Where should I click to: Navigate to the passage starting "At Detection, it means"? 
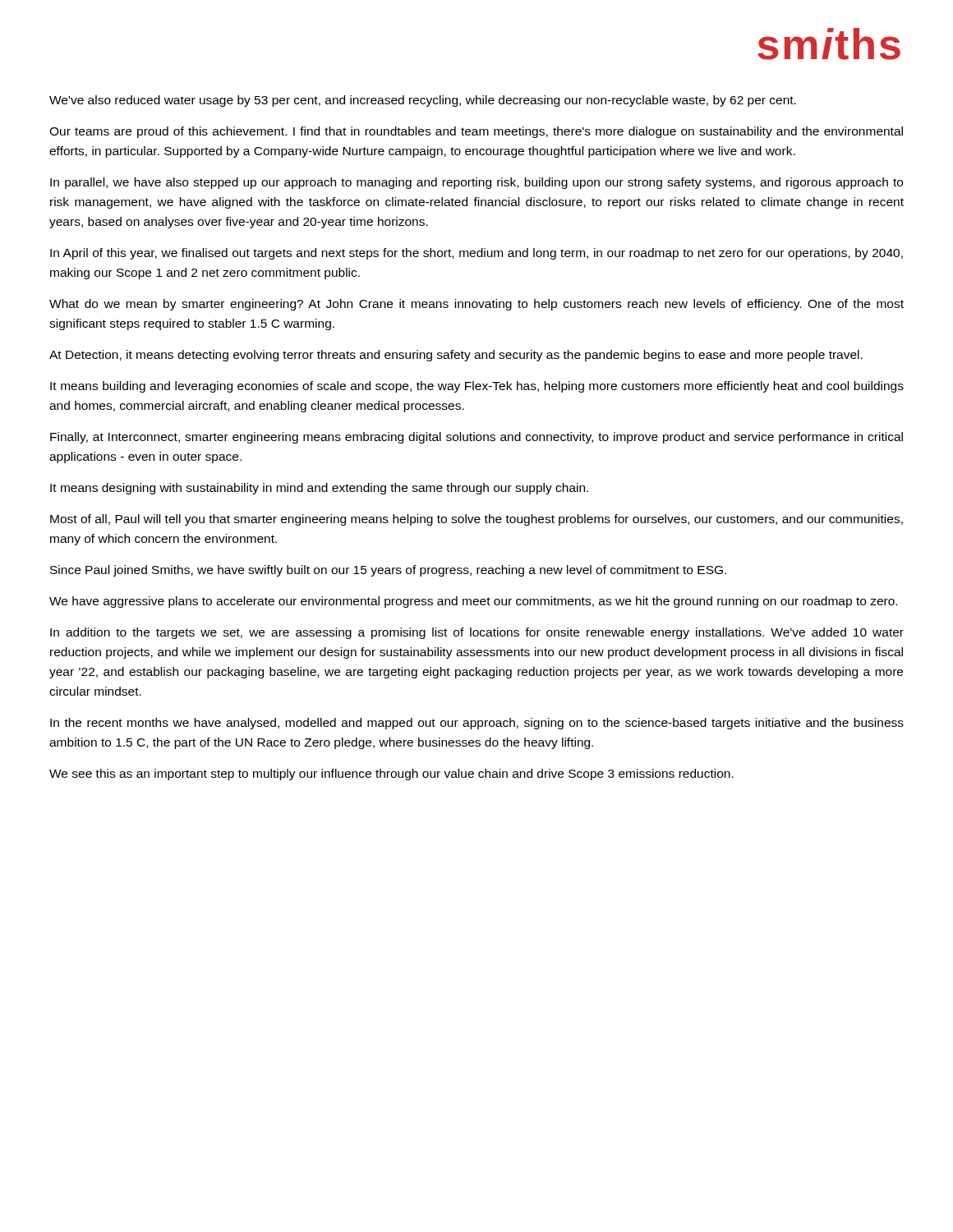point(456,355)
